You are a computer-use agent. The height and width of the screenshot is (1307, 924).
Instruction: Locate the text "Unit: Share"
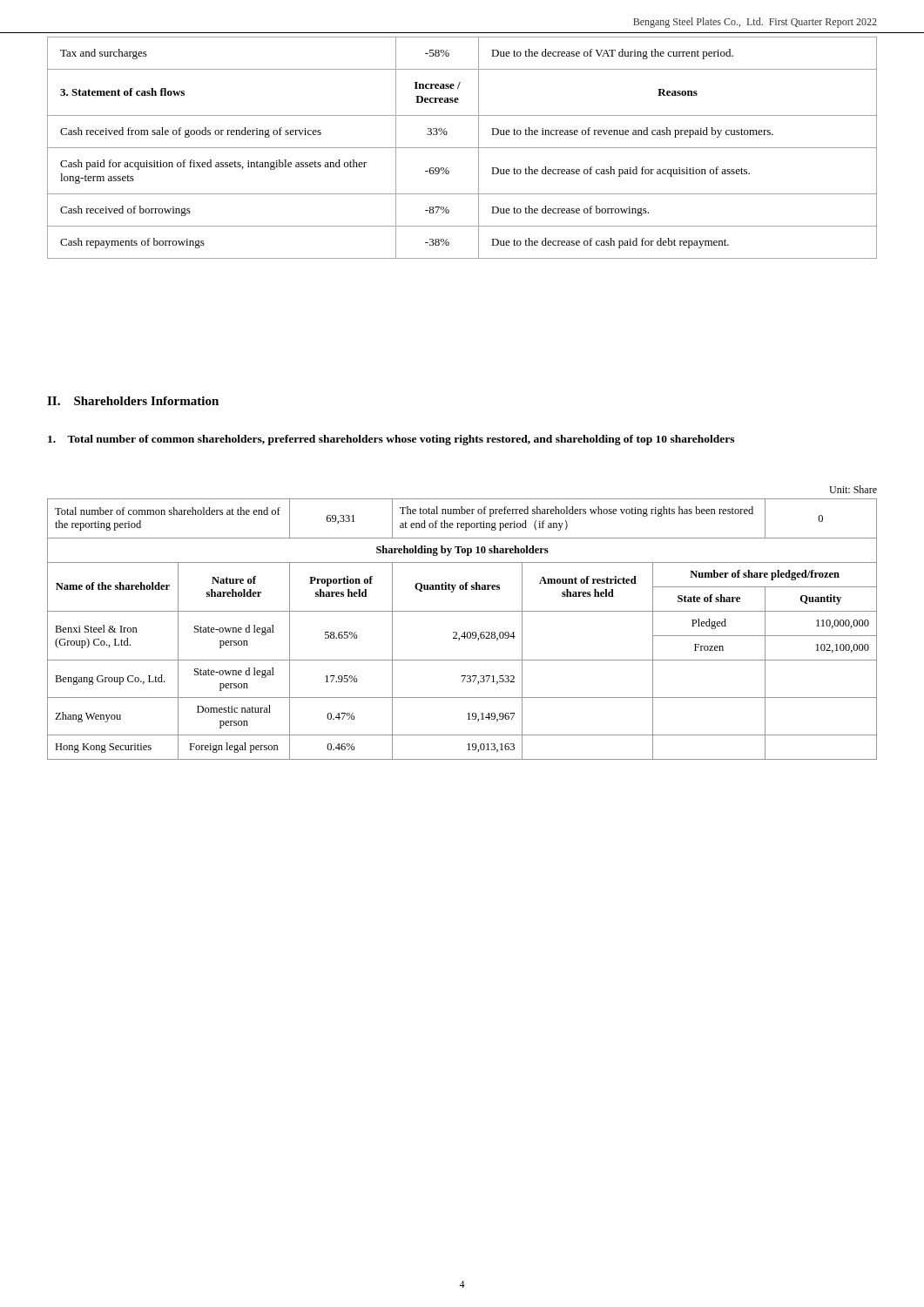pos(853,490)
